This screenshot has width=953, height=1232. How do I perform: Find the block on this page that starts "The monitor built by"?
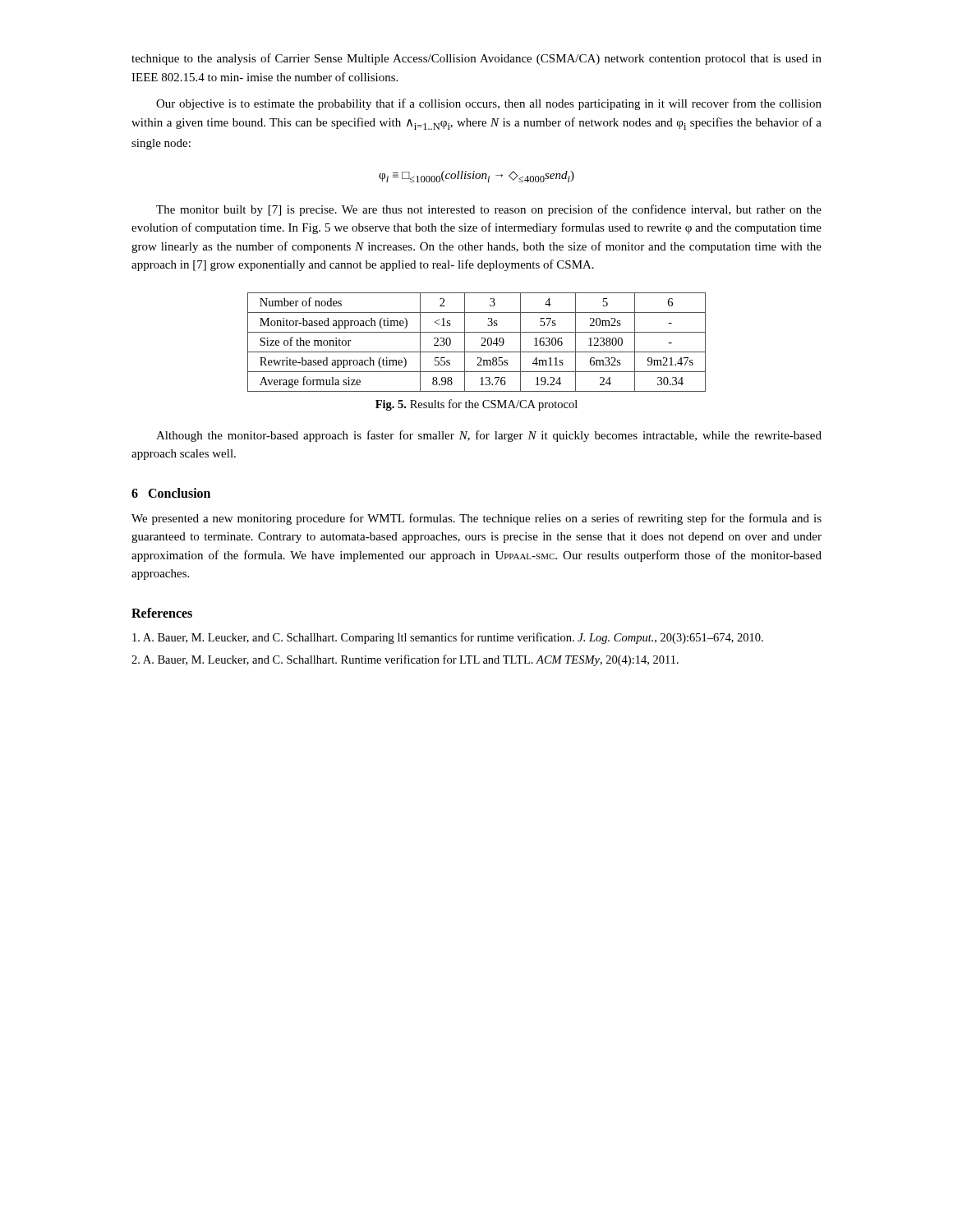(476, 237)
